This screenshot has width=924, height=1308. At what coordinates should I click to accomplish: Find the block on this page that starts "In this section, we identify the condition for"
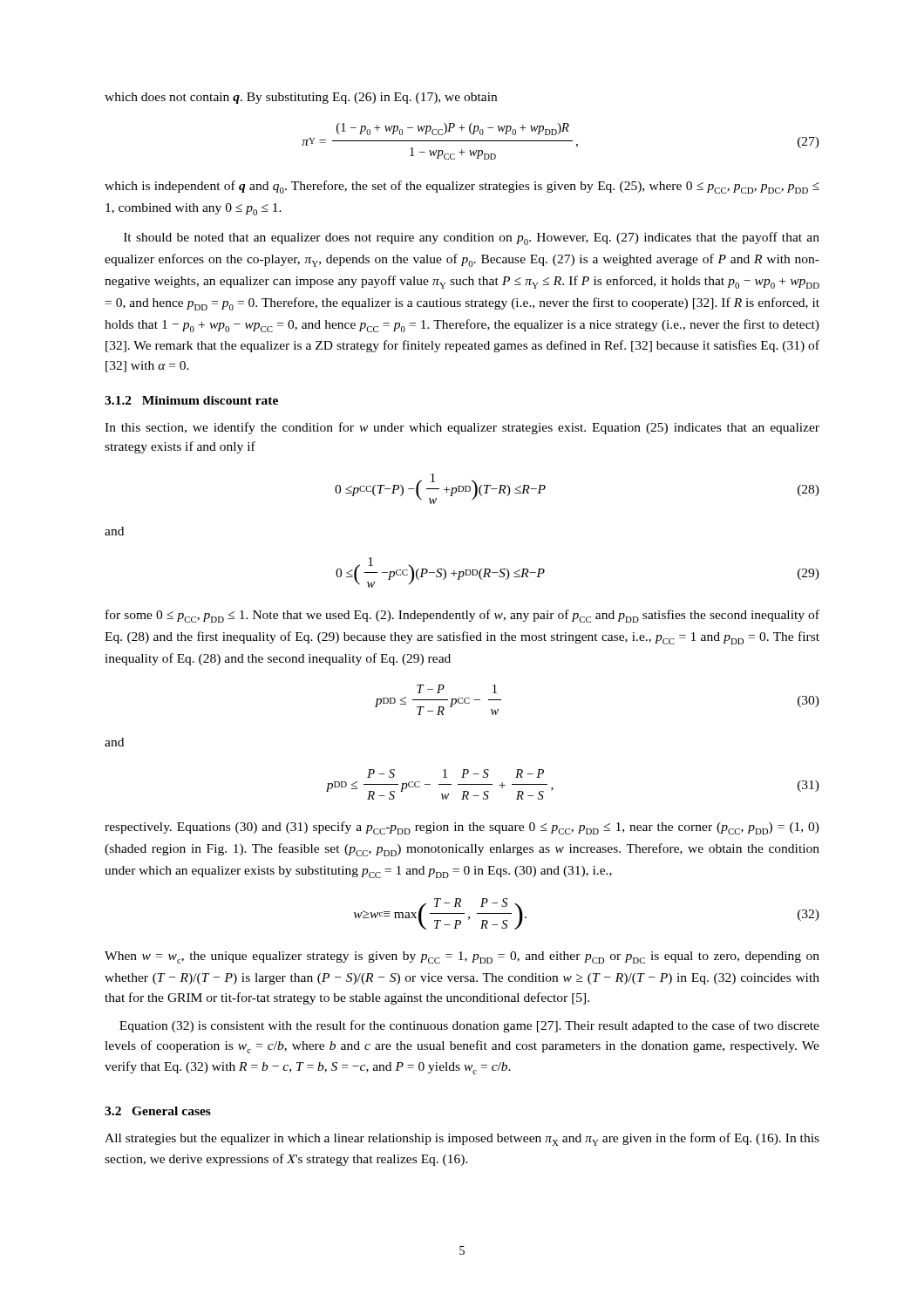462,436
